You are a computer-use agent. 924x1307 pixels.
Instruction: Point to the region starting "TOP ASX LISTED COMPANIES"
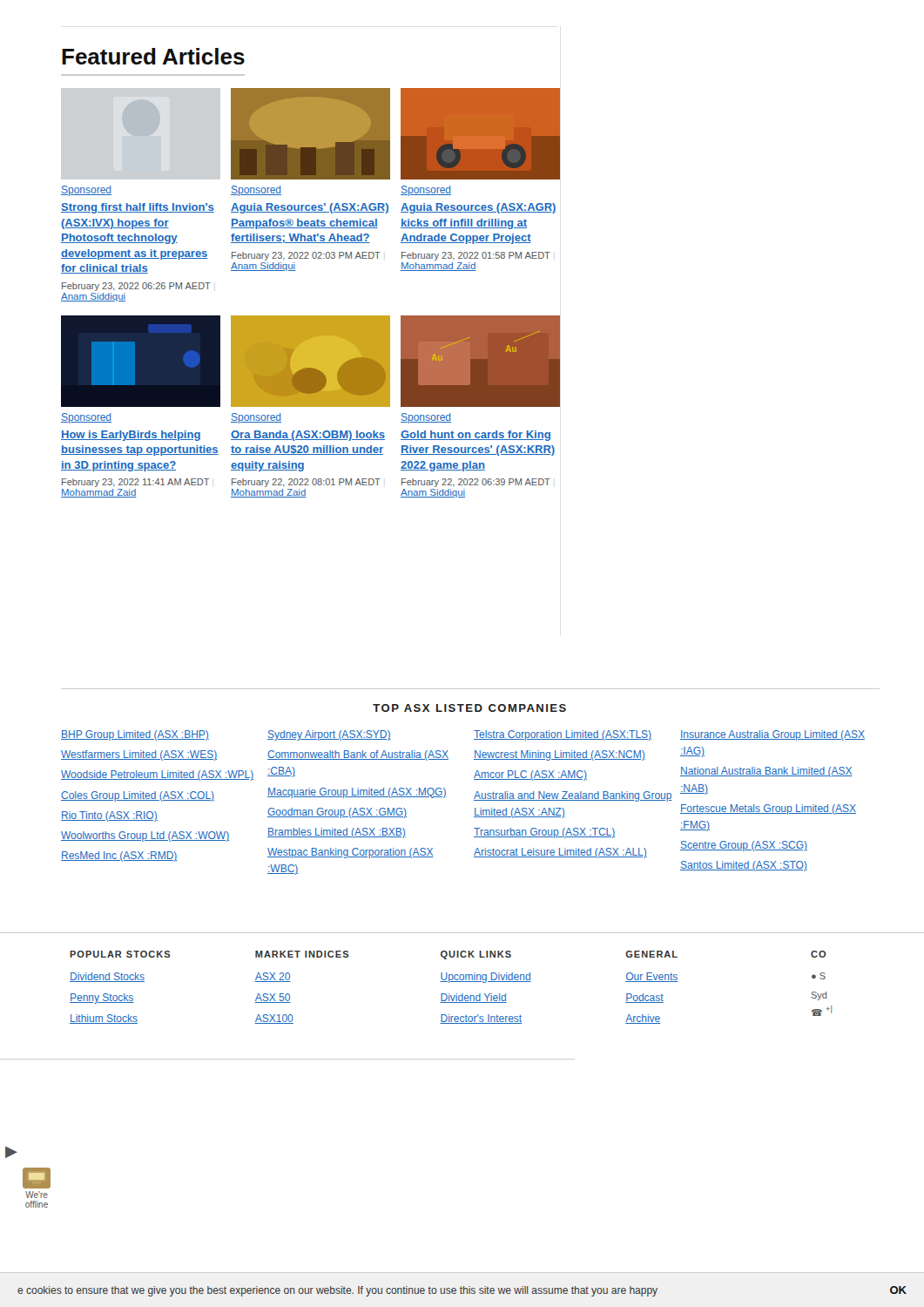tap(470, 708)
